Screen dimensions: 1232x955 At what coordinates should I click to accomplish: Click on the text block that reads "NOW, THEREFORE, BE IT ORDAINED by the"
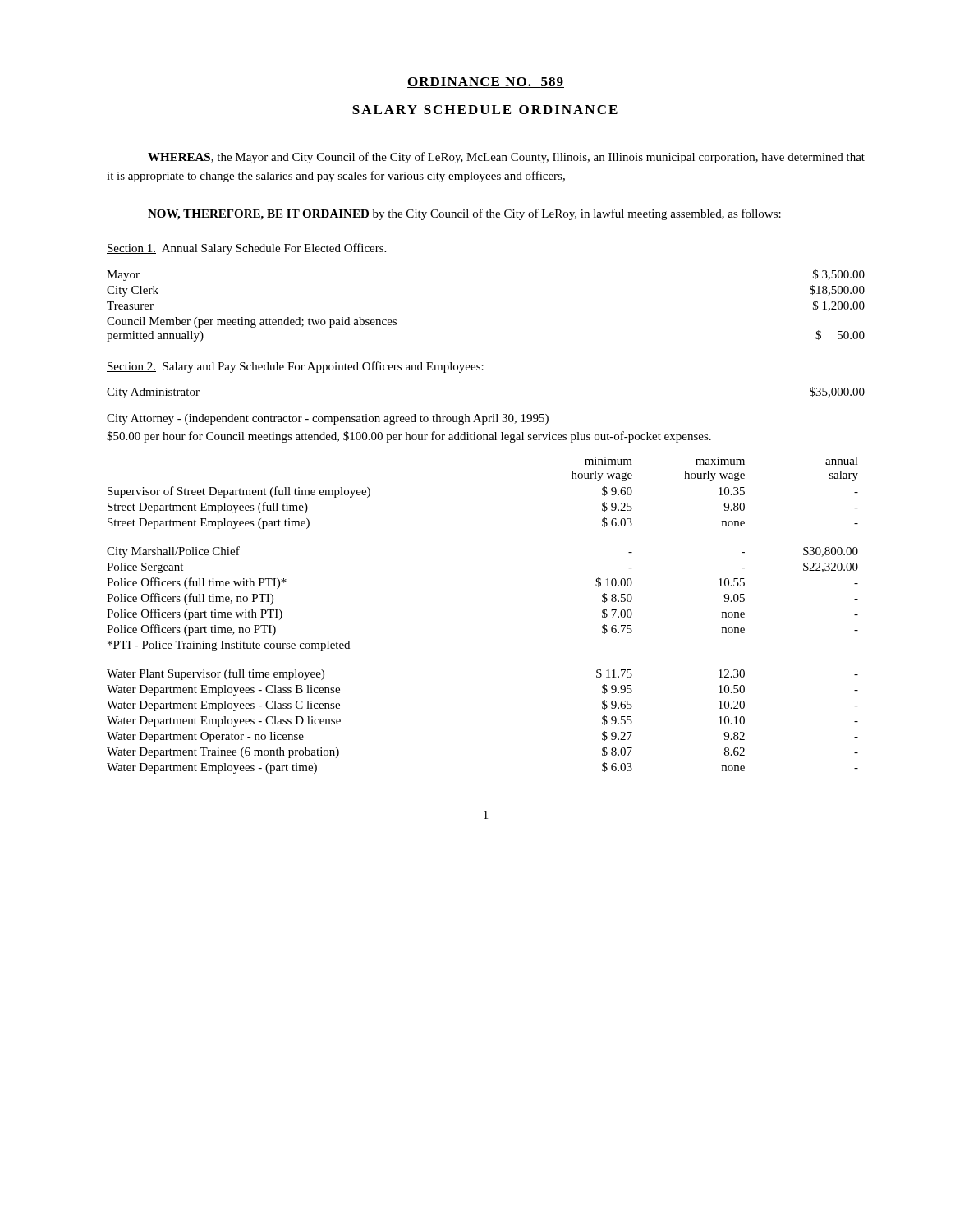point(465,213)
